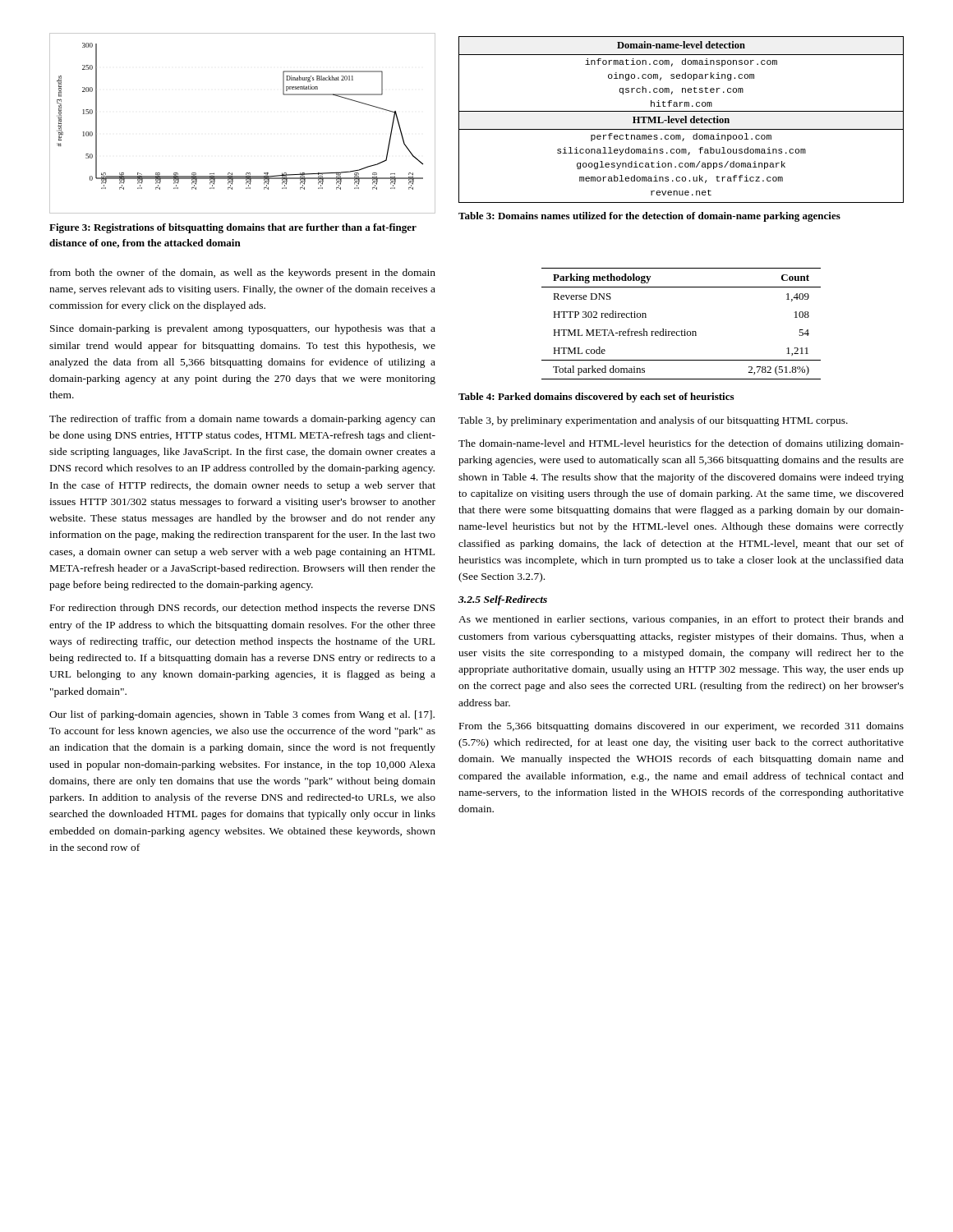Find the caption on this page that starts "Table 4: Parked domains discovered by each"
The width and height of the screenshot is (953, 1232).
click(596, 396)
